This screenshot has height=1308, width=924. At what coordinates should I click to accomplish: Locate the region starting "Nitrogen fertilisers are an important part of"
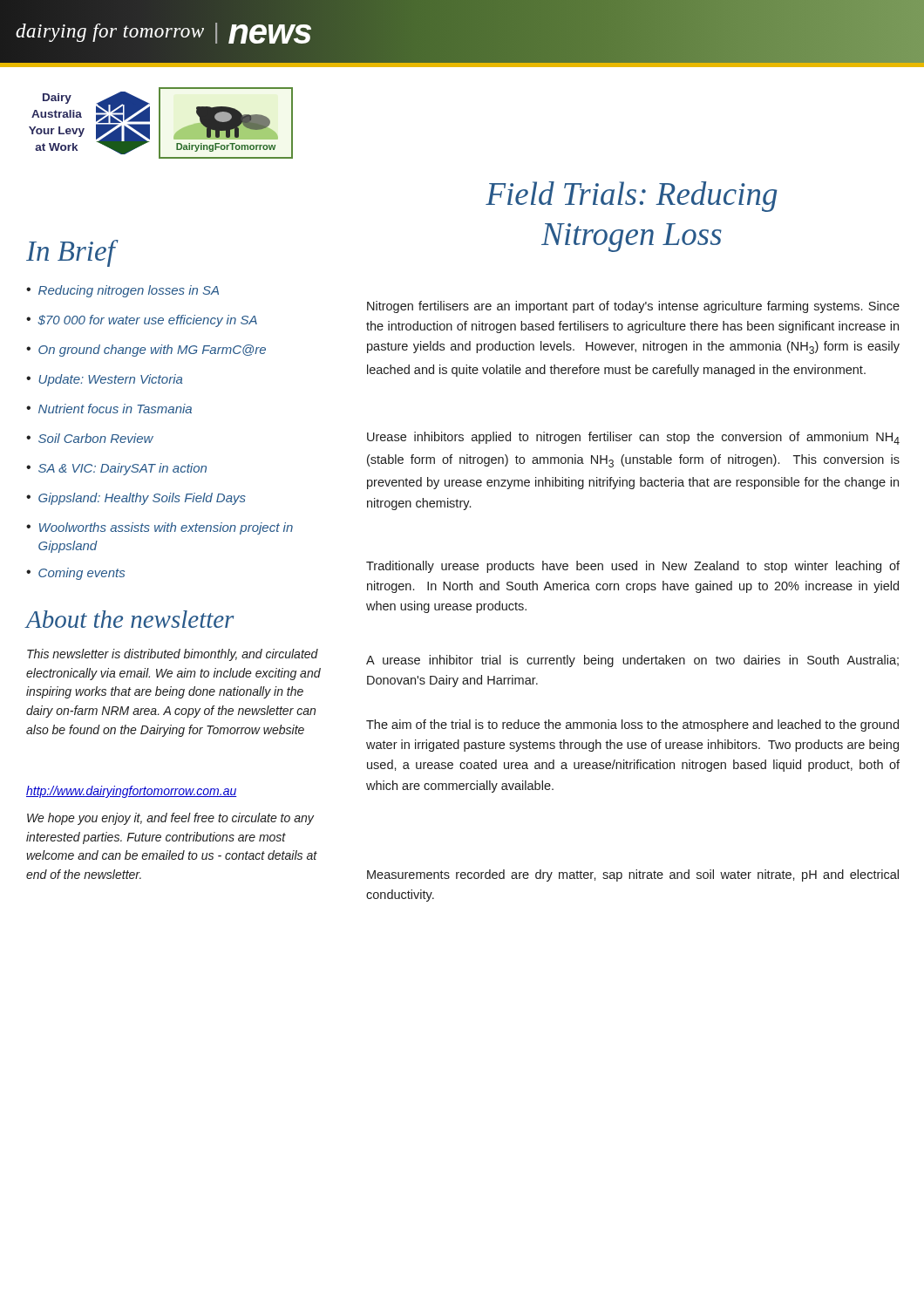[x=633, y=338]
